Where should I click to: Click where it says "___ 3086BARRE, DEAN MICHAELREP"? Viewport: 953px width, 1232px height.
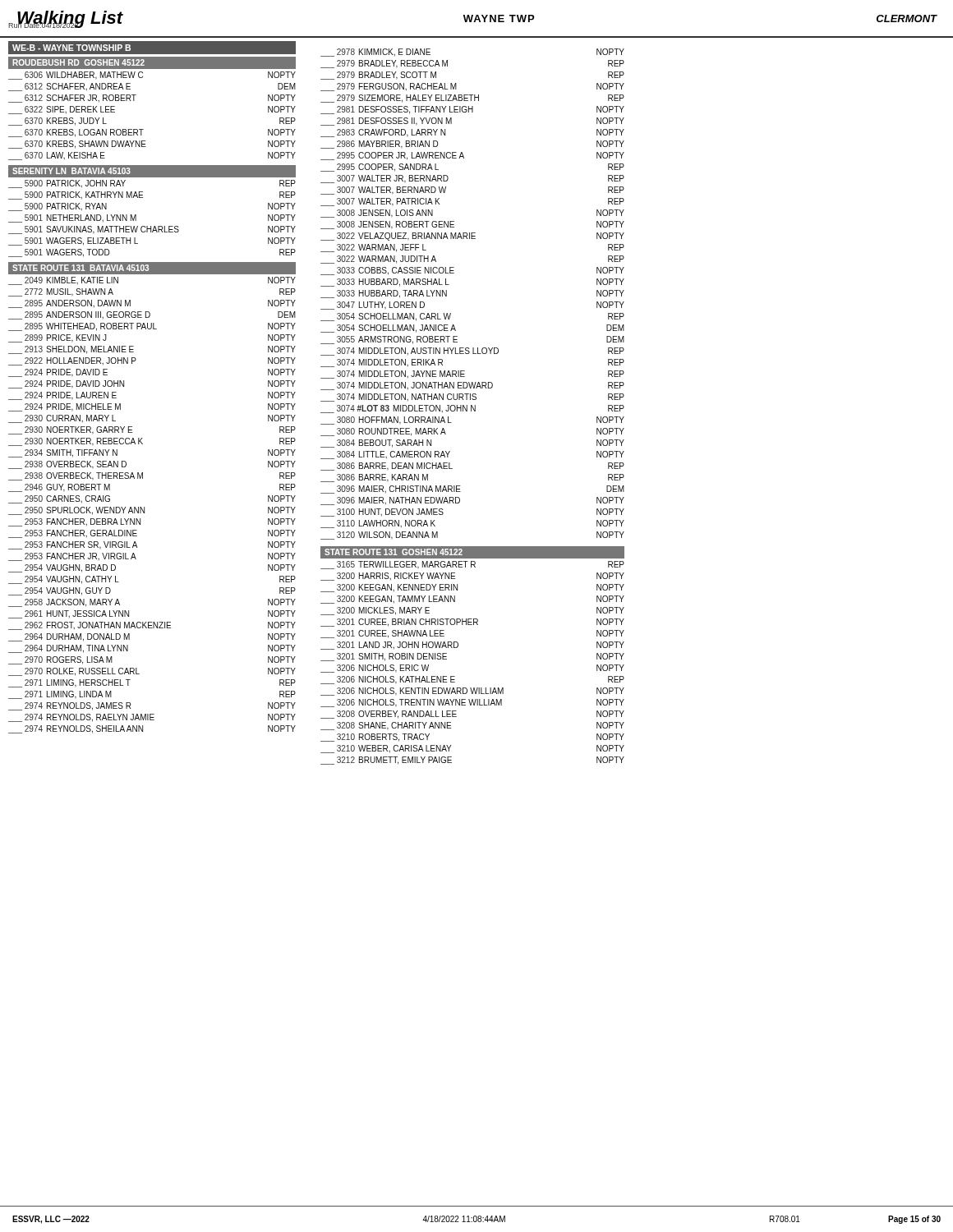click(x=396, y=466)
